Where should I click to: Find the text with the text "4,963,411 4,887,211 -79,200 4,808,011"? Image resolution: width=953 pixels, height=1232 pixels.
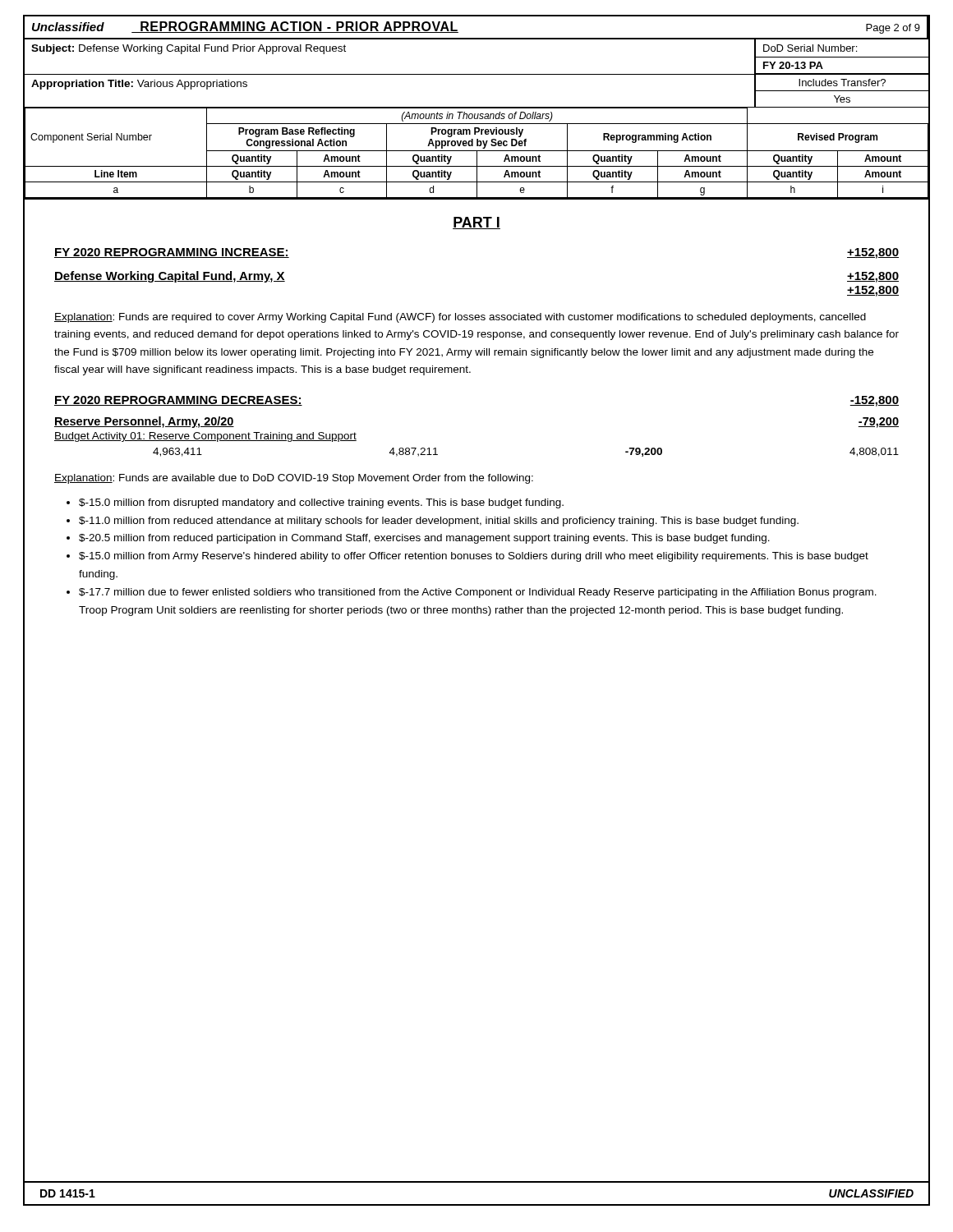[177, 451]
